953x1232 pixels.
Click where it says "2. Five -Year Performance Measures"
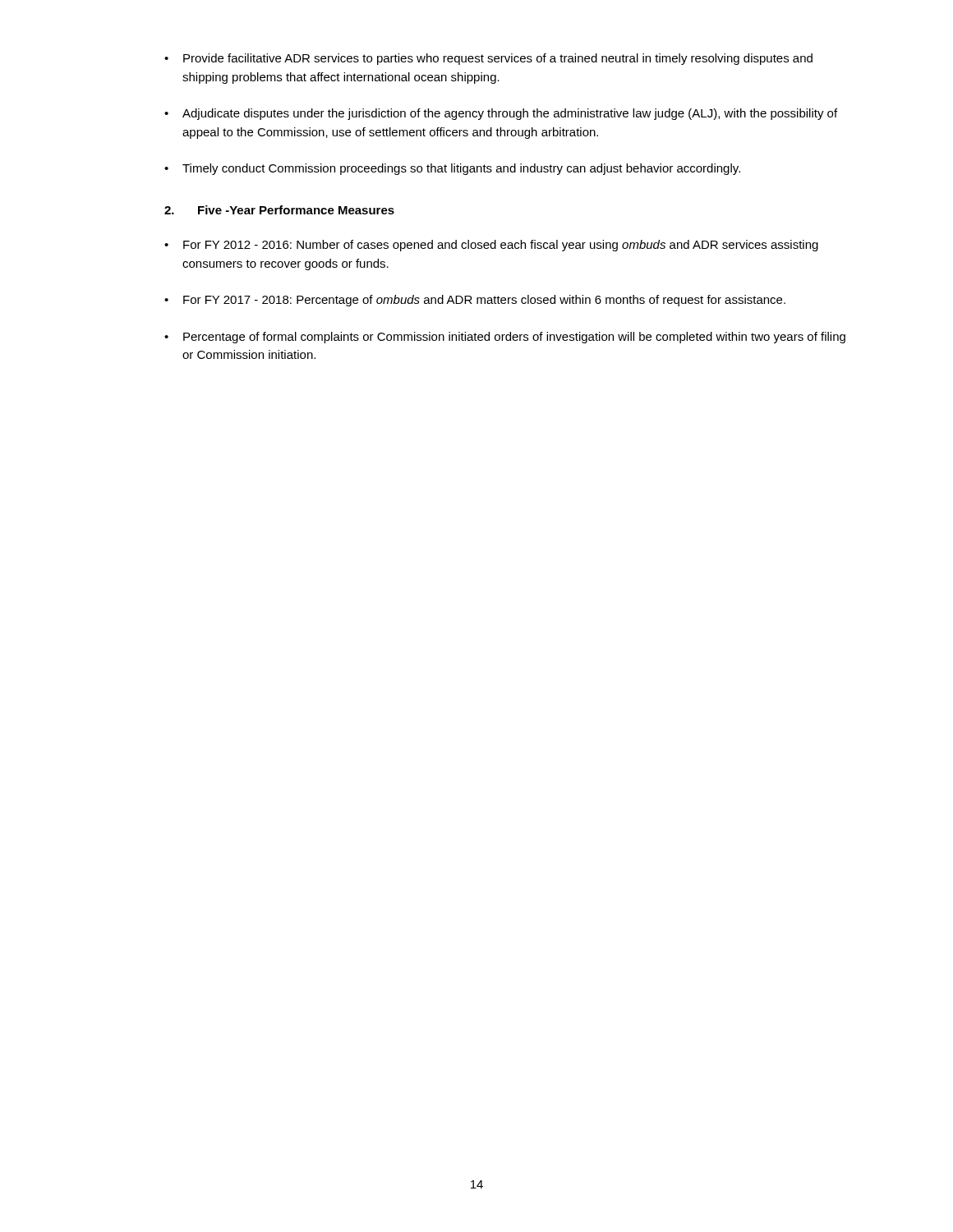(x=279, y=210)
